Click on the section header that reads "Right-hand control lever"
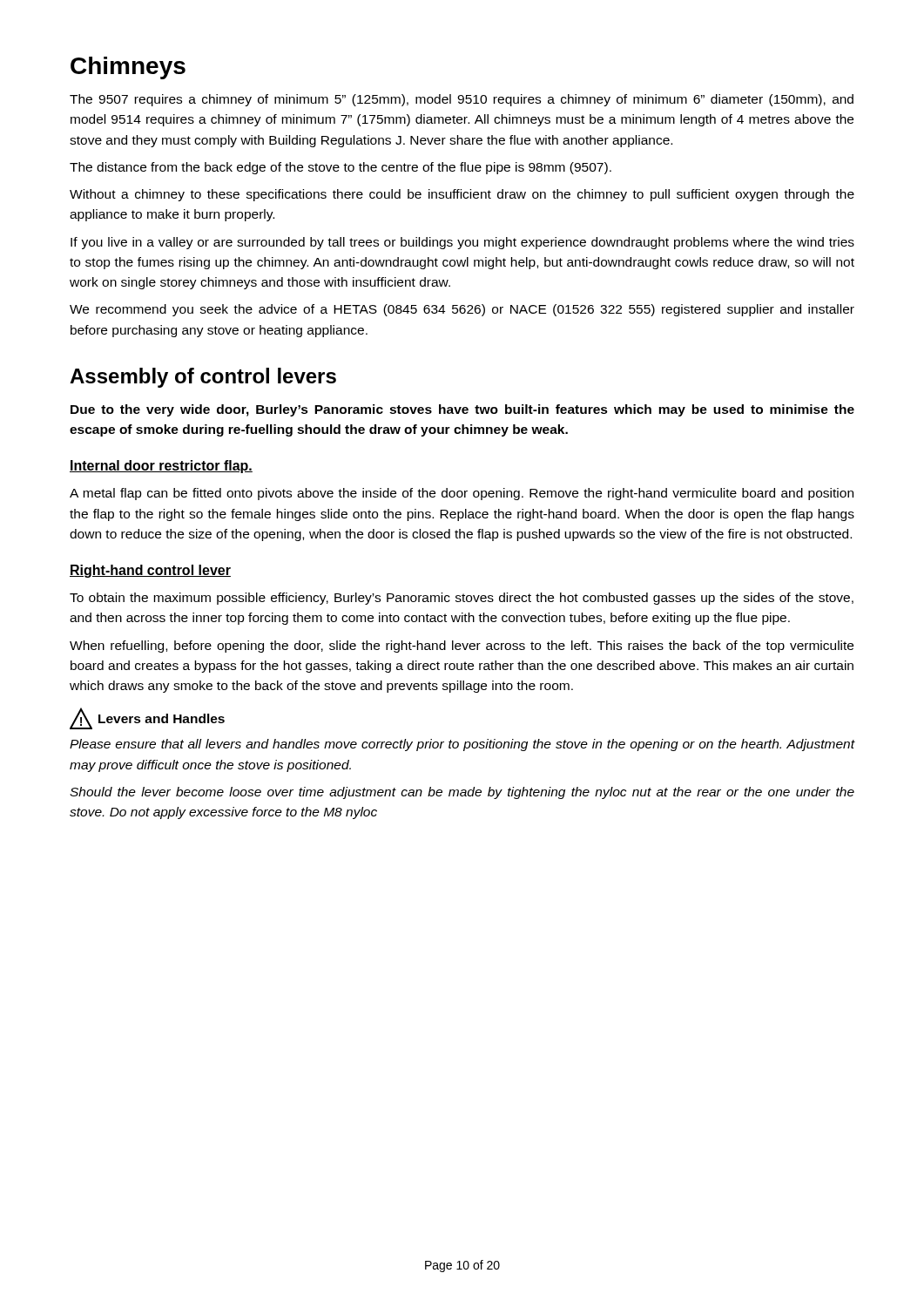This screenshot has height=1307, width=924. [x=150, y=570]
